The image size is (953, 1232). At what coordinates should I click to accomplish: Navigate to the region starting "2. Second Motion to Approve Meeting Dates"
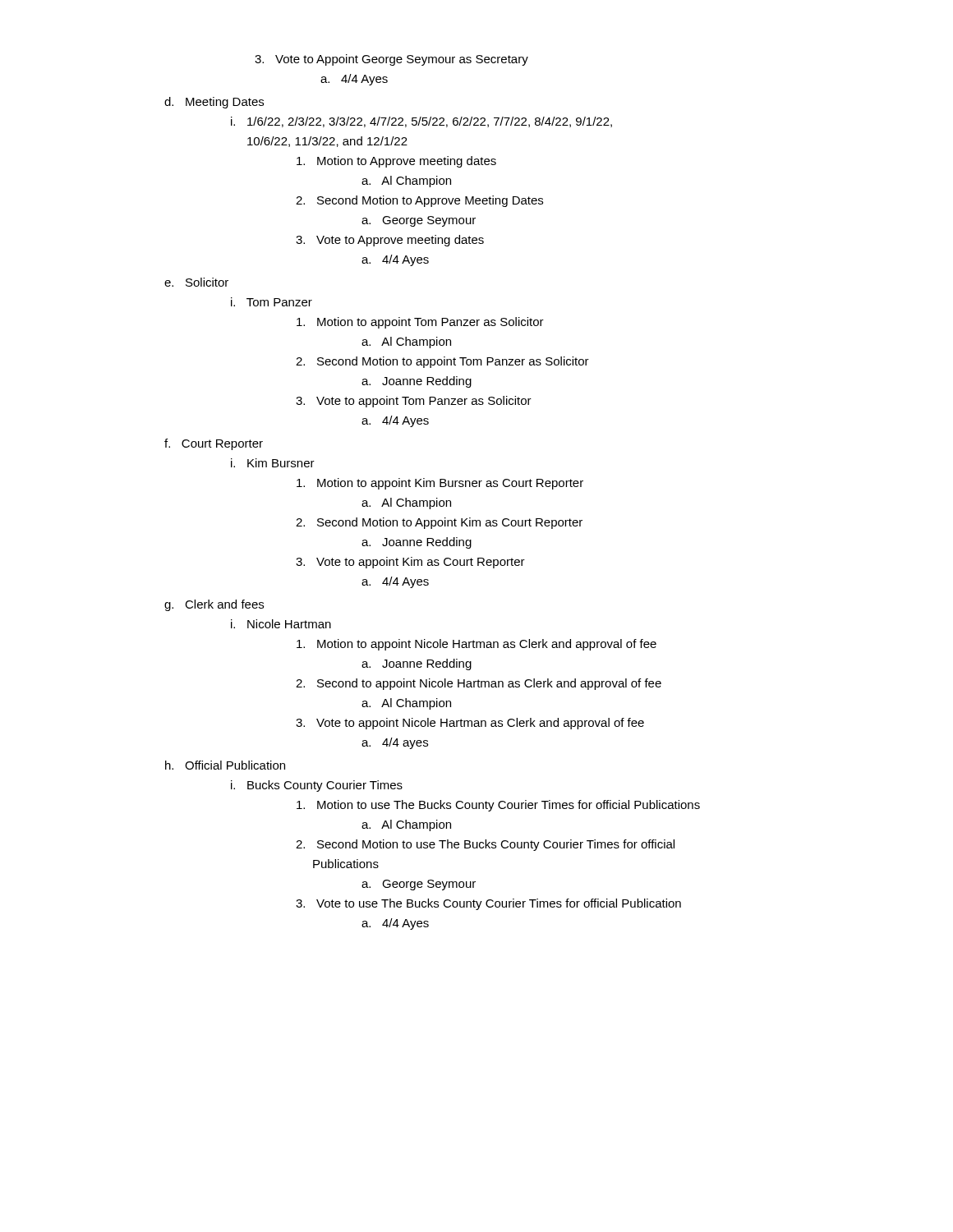point(420,200)
